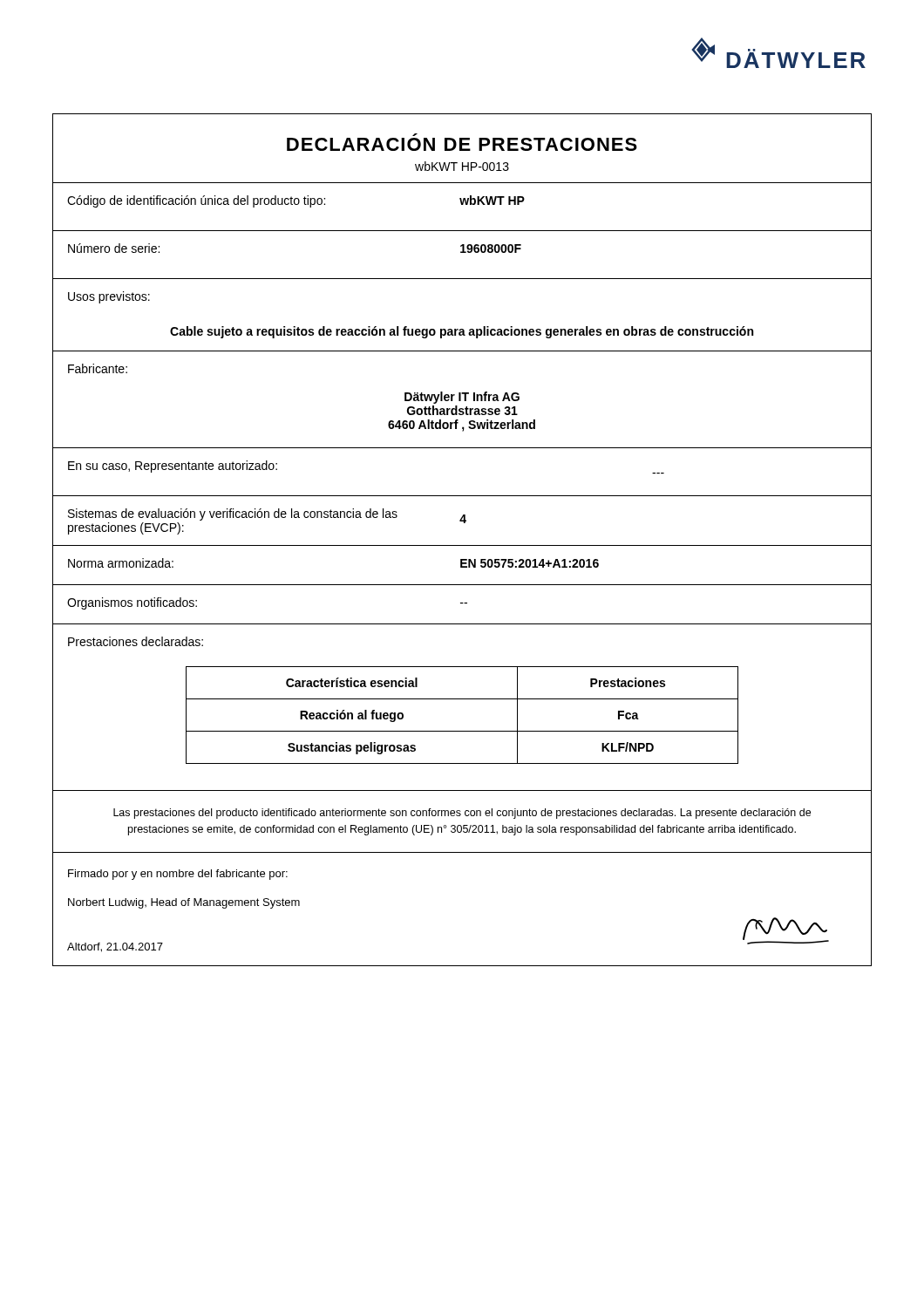Navigate to the text starting "Las prestaciones del producto identificado"
The height and width of the screenshot is (1308, 924).
click(x=462, y=821)
